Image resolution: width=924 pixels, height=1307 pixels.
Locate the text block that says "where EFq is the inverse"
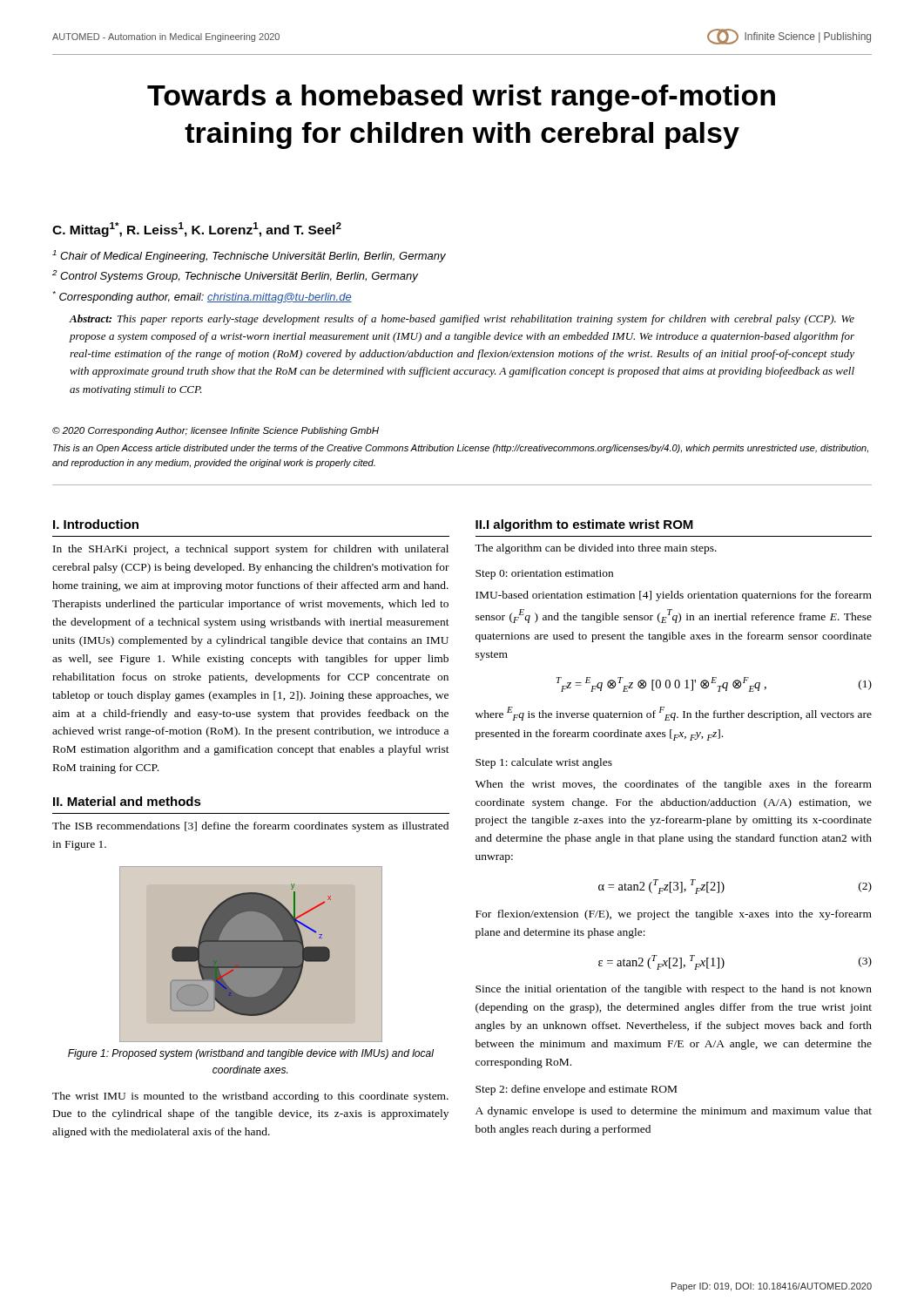pyautogui.click(x=673, y=723)
